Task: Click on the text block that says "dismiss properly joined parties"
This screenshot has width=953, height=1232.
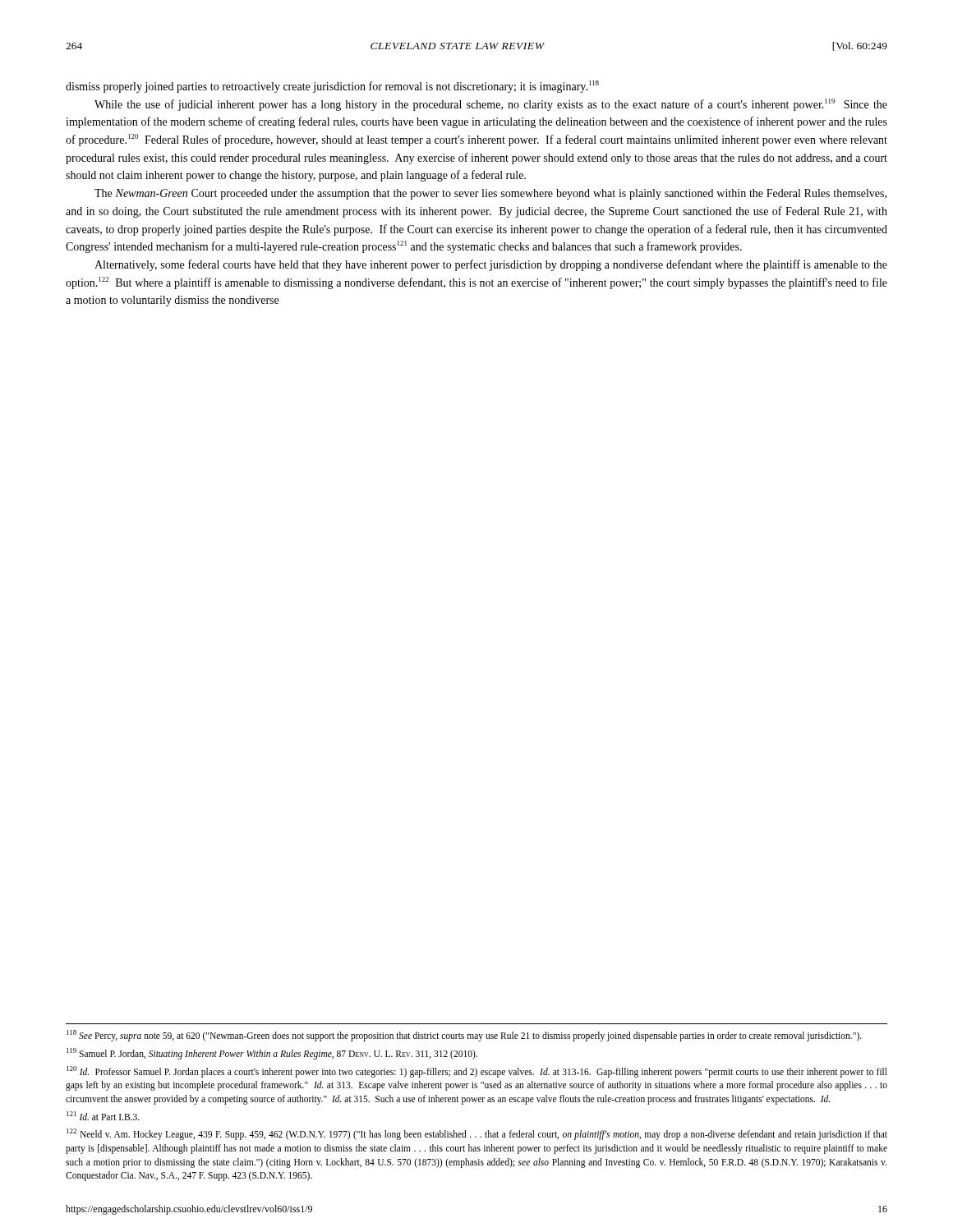Action: pyautogui.click(x=476, y=194)
